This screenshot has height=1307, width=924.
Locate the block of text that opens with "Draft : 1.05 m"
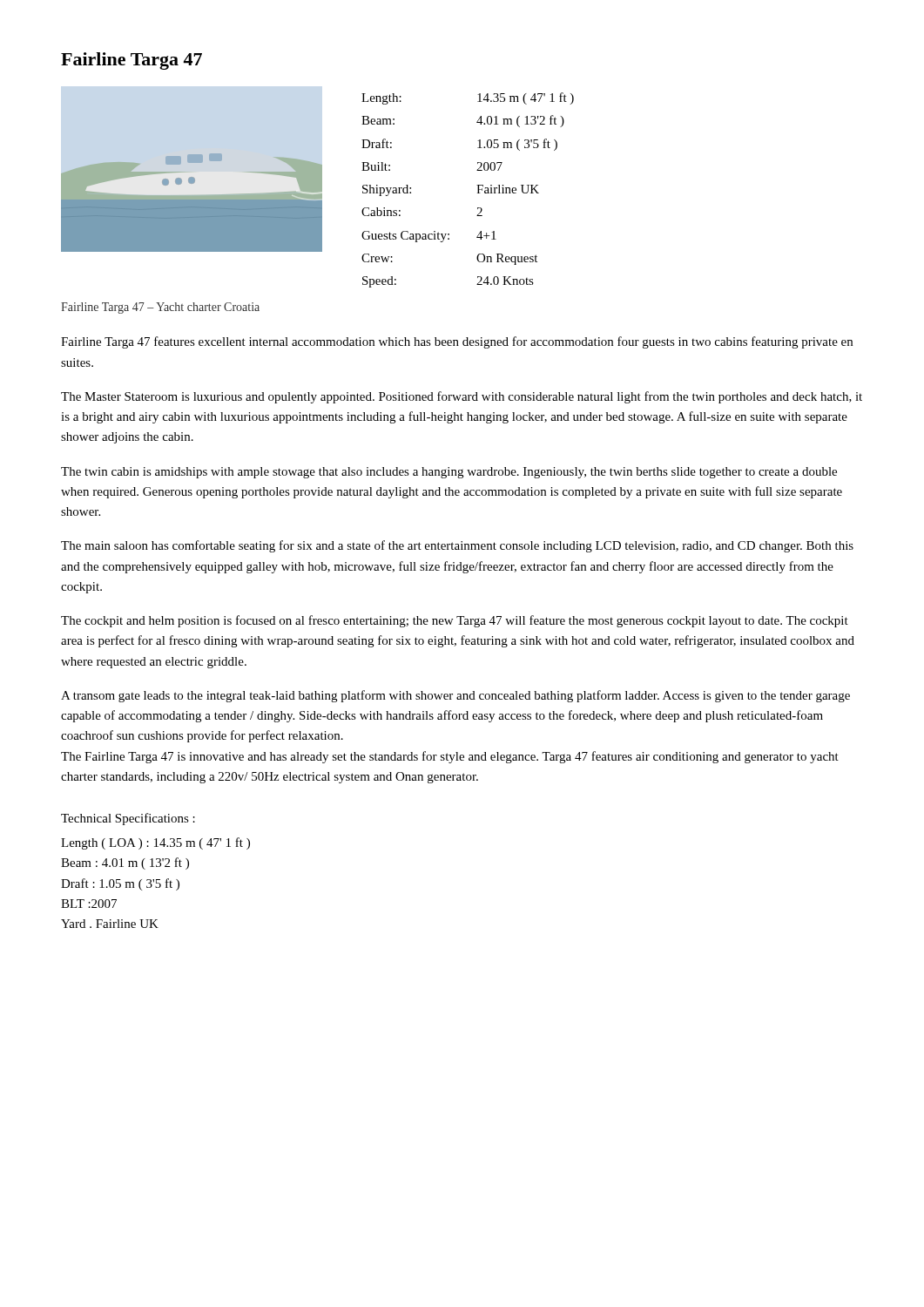[x=121, y=883]
